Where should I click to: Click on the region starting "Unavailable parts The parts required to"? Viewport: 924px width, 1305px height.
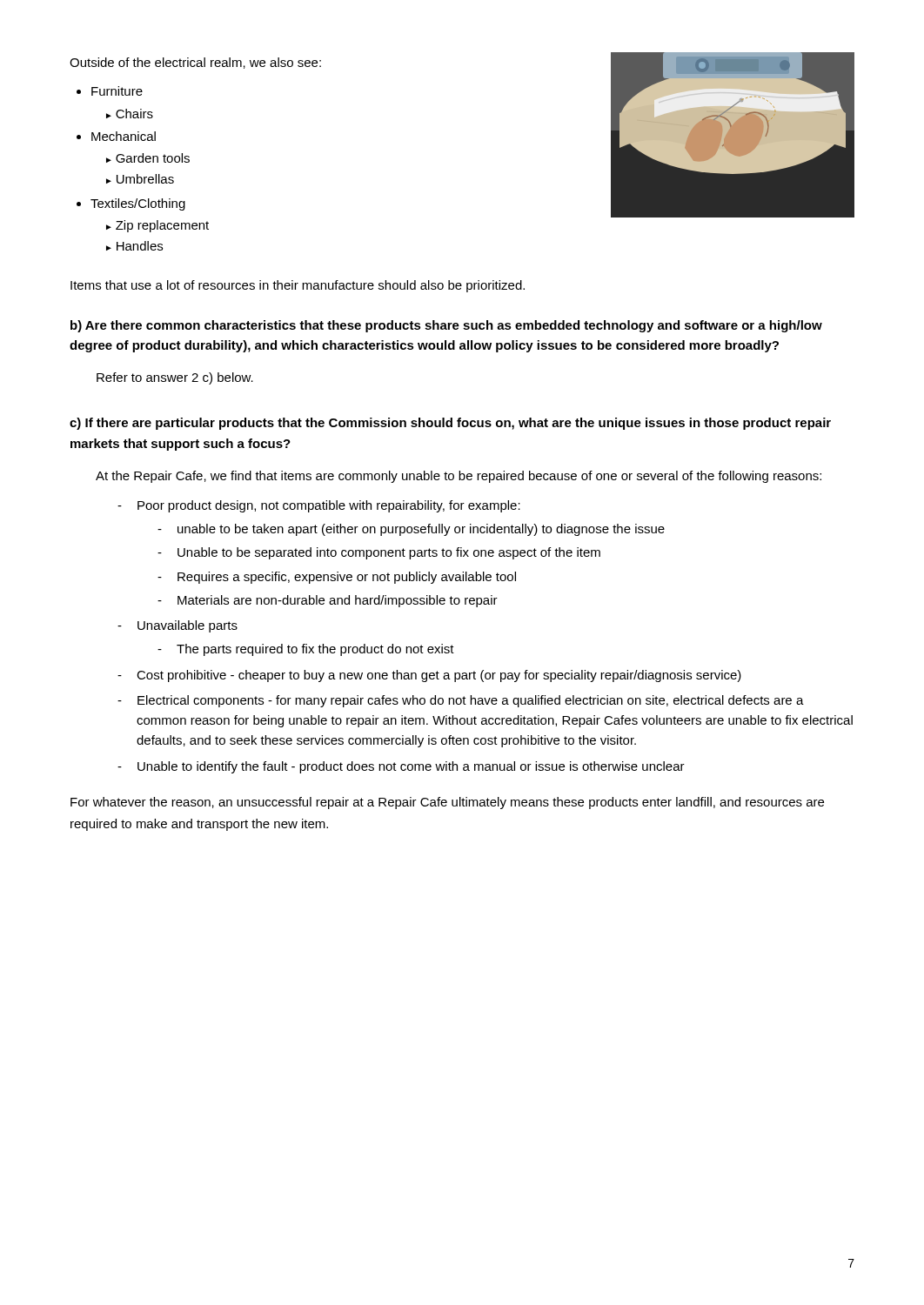[x=187, y=626]
